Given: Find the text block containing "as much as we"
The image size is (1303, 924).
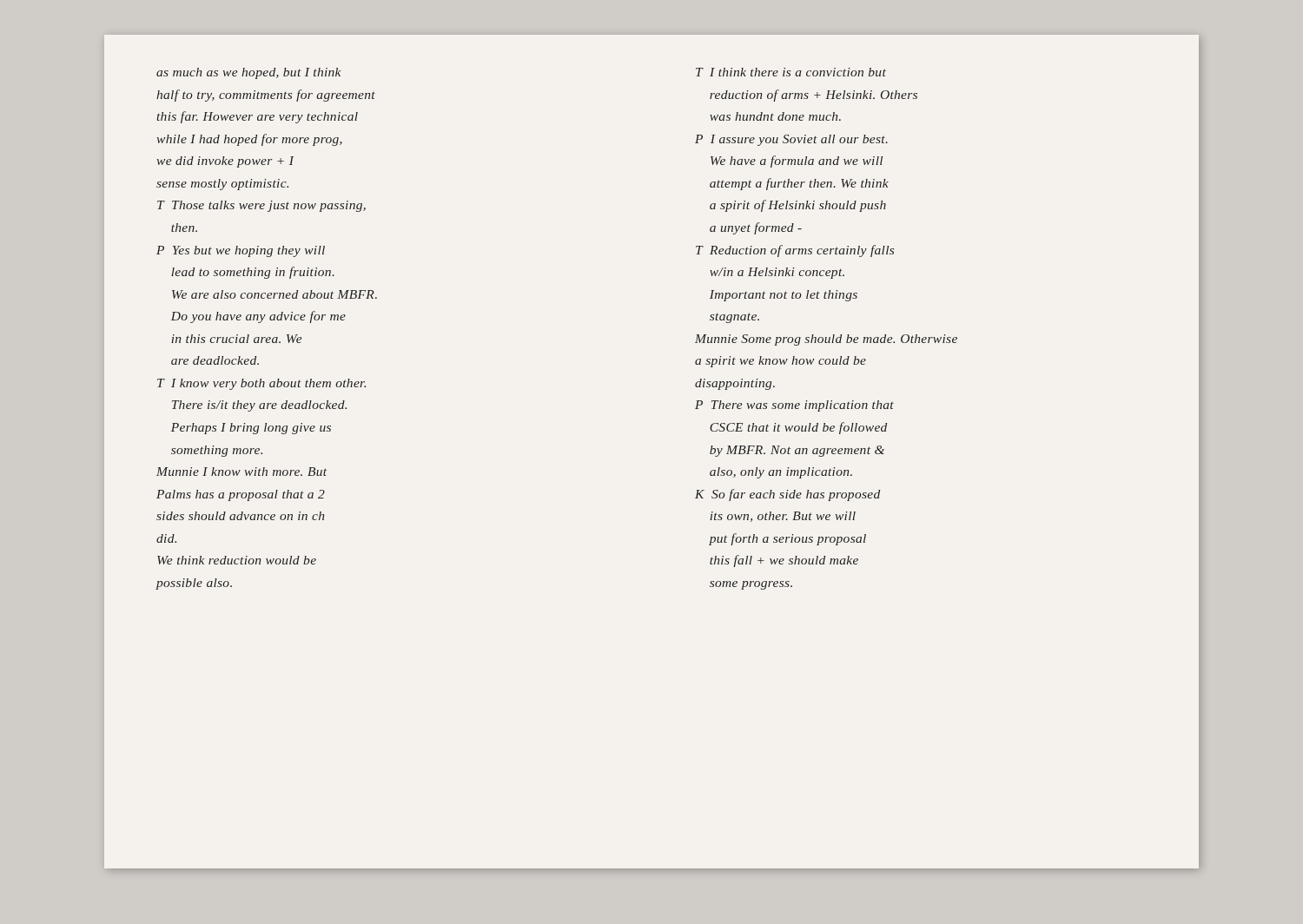Looking at the screenshot, I should 267,327.
